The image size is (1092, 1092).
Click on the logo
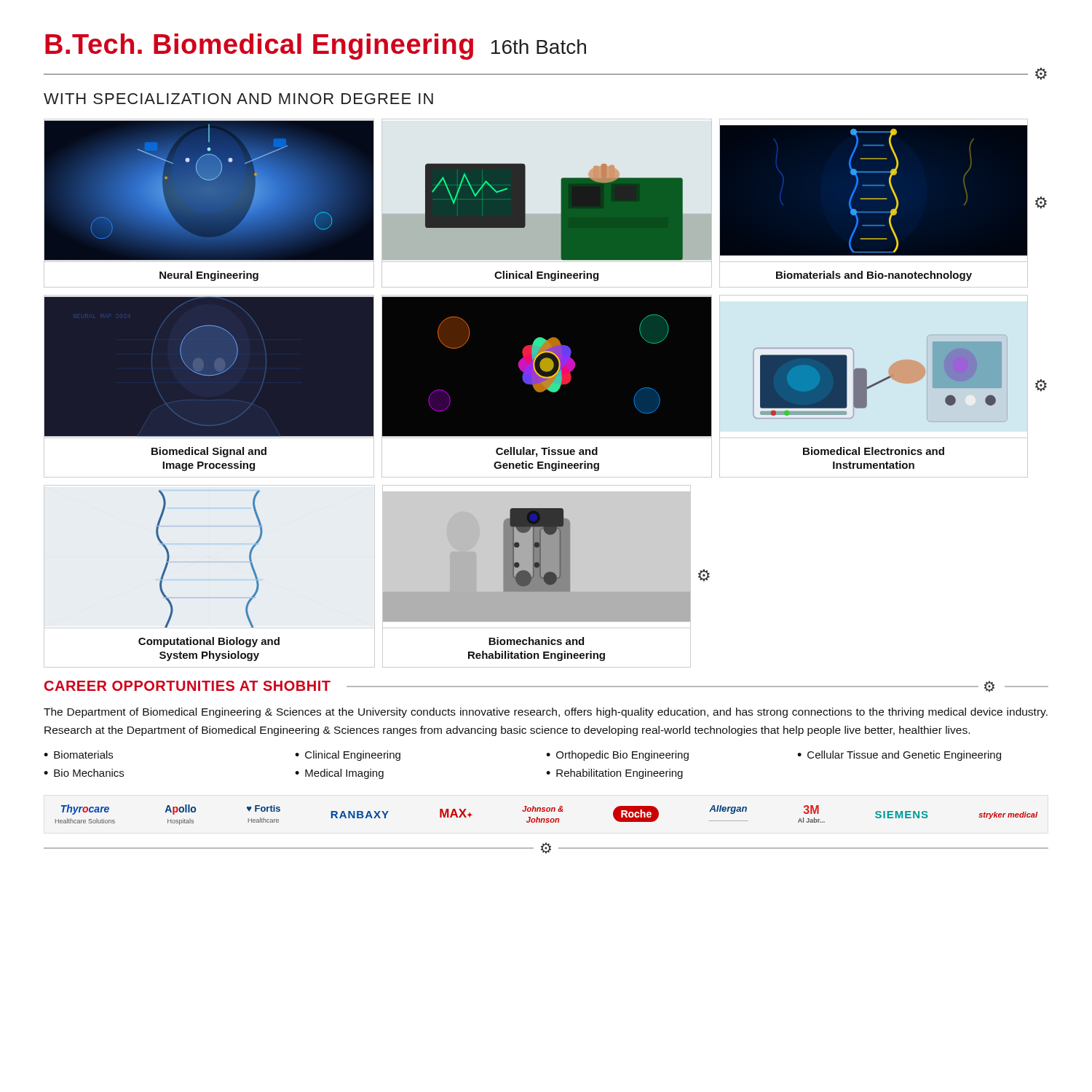[x=546, y=814]
